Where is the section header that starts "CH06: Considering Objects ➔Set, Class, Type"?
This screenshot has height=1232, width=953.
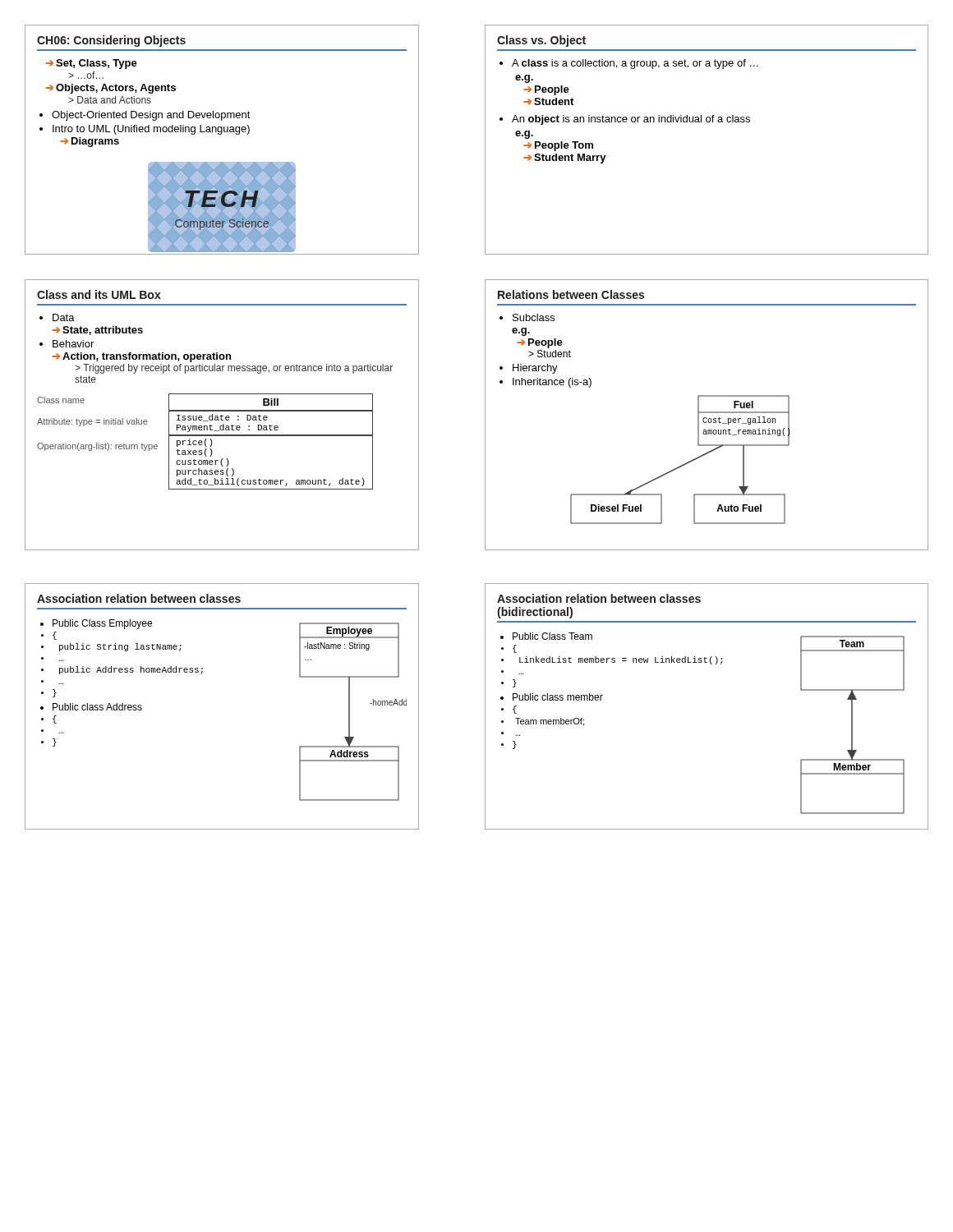(x=222, y=143)
